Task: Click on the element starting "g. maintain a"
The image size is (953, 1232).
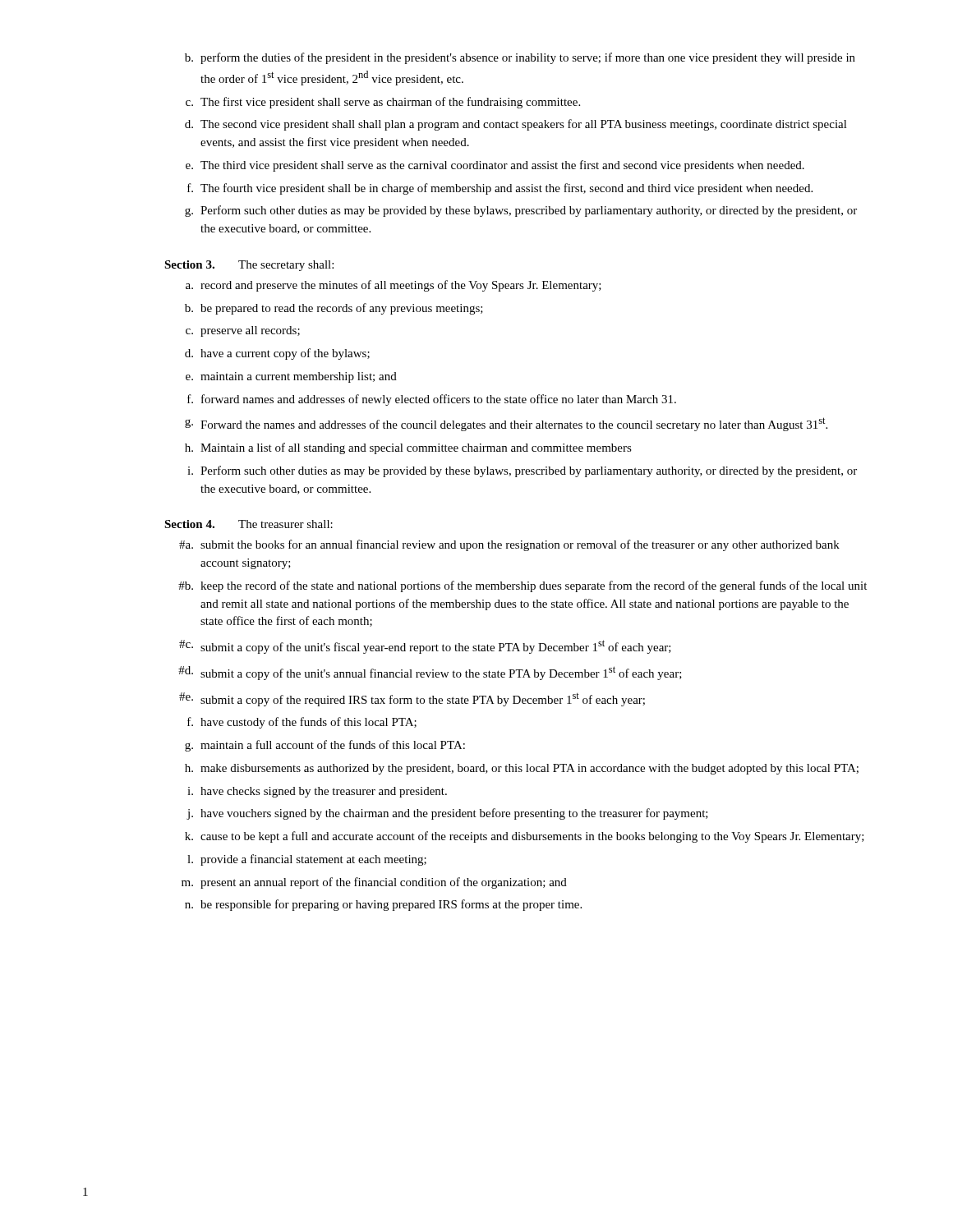Action: point(325,746)
